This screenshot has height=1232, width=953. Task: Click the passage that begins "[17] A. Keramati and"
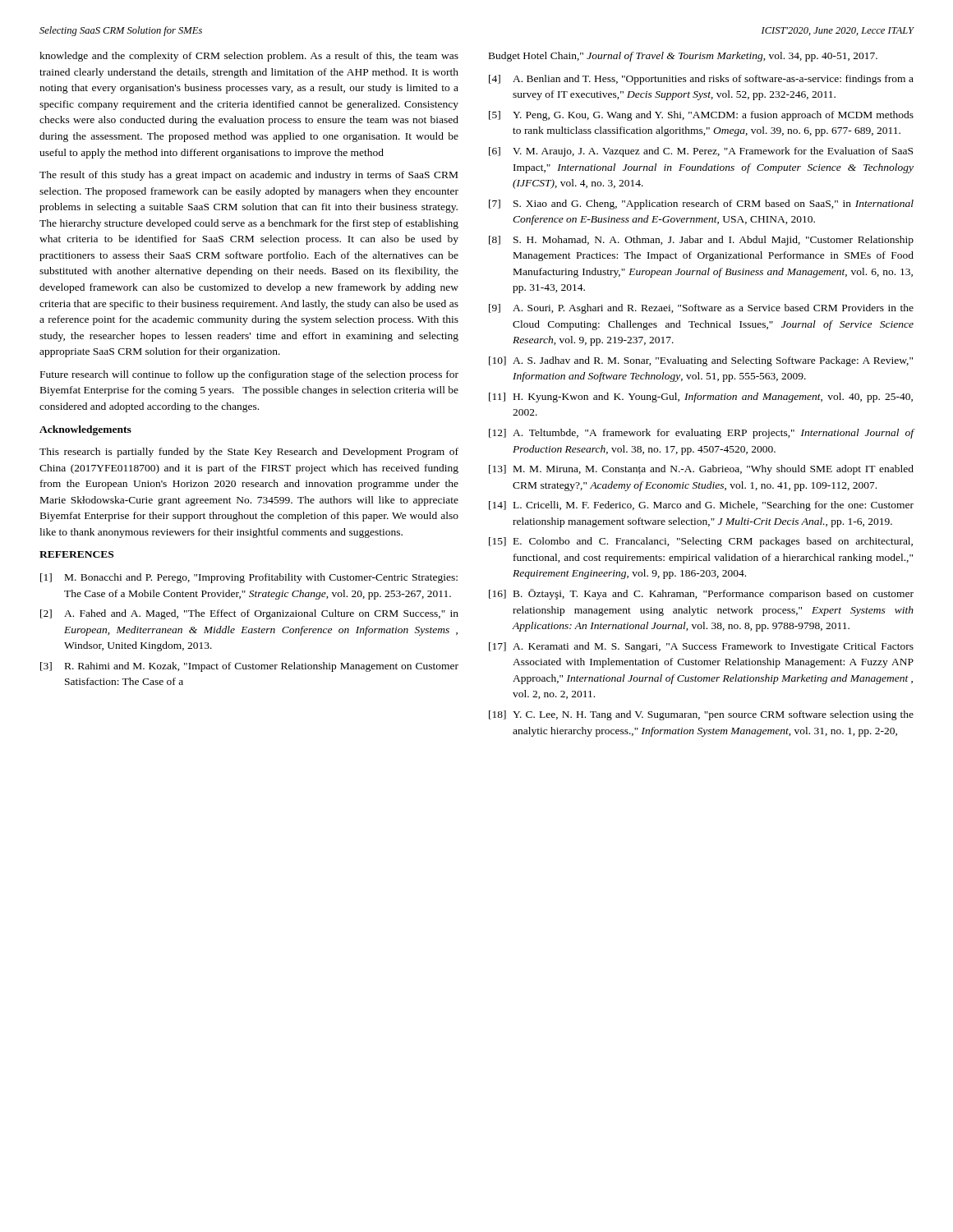click(x=701, y=670)
